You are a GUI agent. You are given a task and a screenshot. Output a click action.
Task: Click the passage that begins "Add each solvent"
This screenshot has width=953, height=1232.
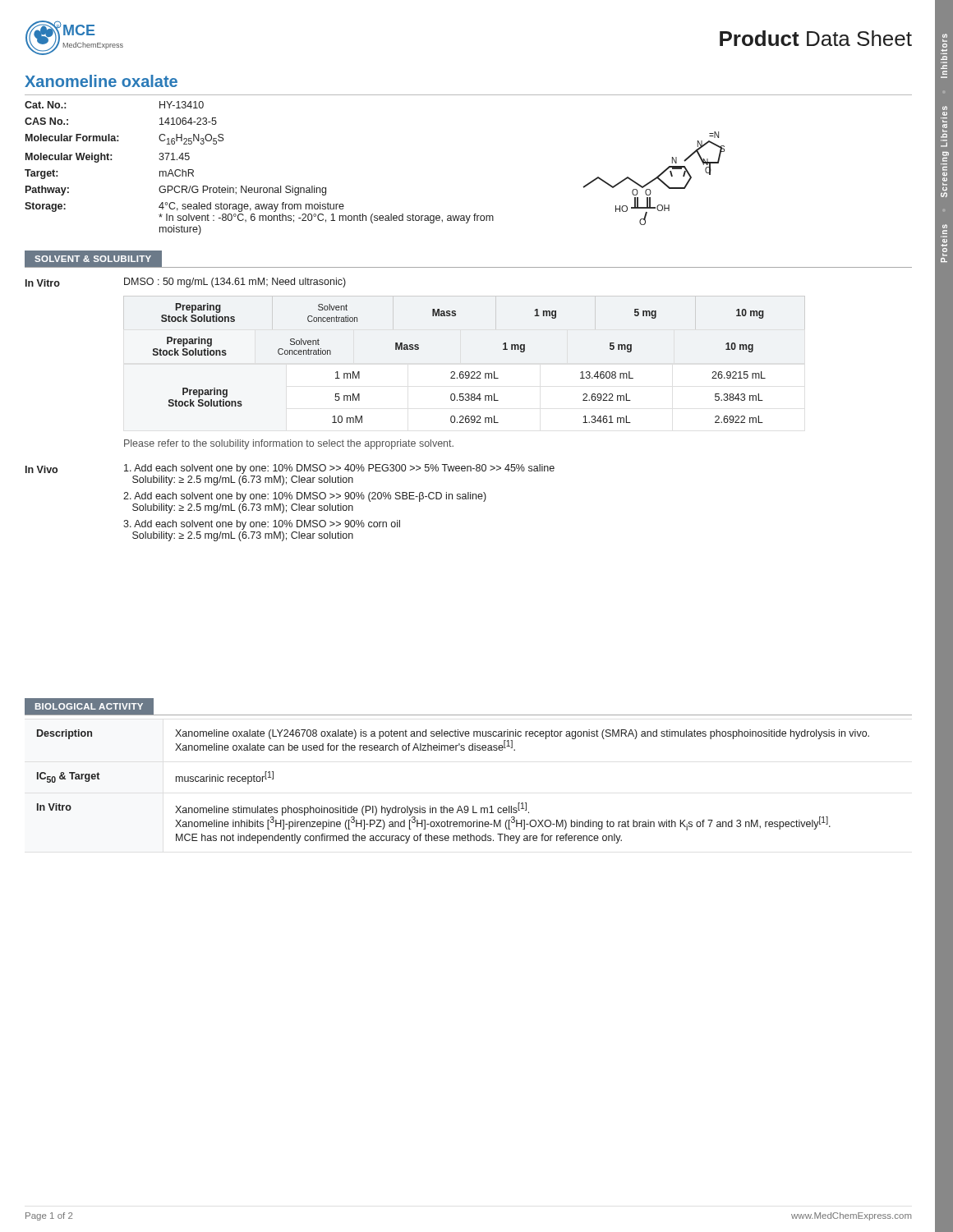[x=339, y=474]
